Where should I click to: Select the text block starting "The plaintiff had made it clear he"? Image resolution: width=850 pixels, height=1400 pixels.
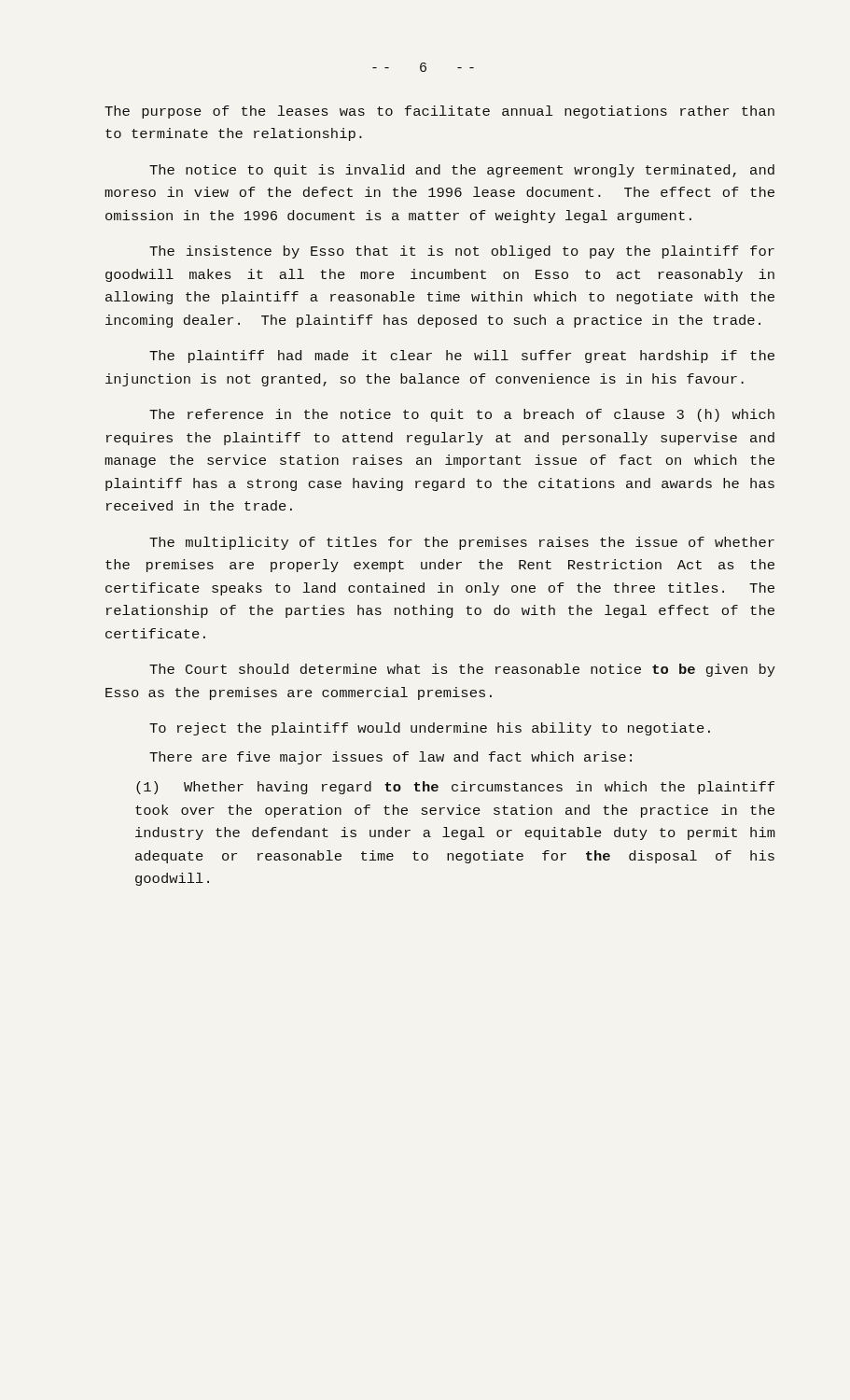click(440, 369)
